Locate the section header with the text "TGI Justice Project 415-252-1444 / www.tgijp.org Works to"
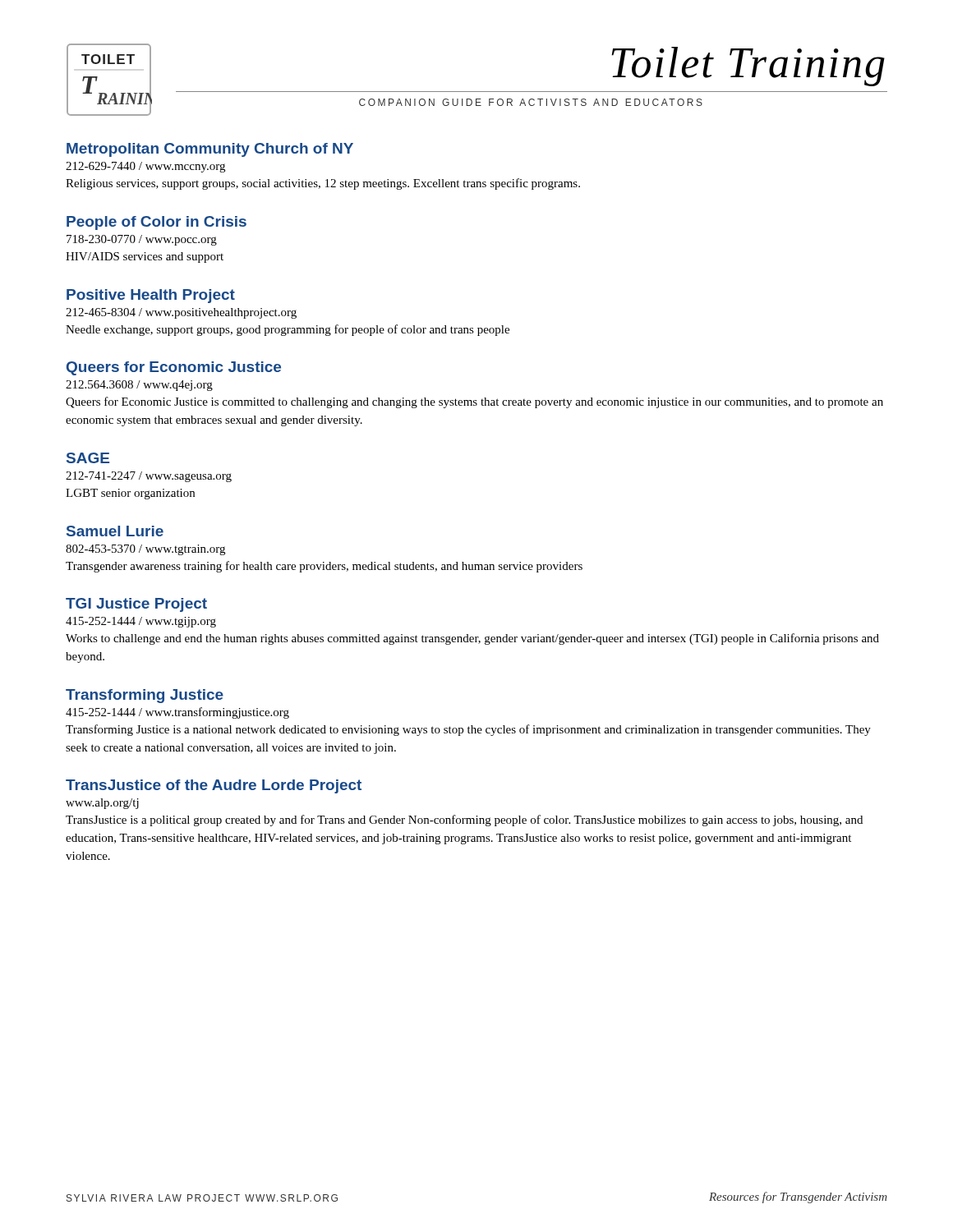Image resolution: width=953 pixels, height=1232 pixels. coord(476,630)
